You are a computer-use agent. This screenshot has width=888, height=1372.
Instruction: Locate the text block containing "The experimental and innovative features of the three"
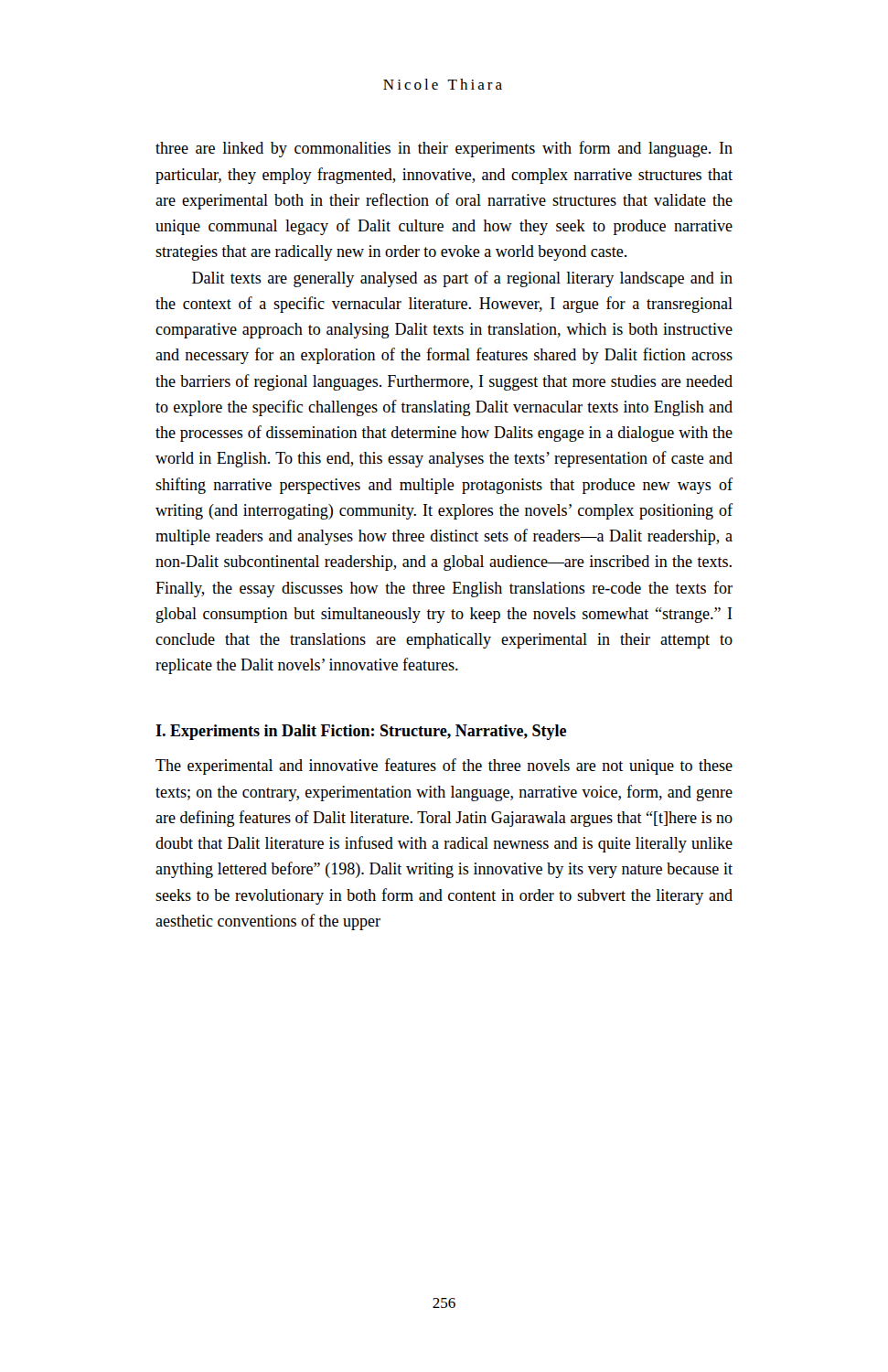[x=444, y=844]
